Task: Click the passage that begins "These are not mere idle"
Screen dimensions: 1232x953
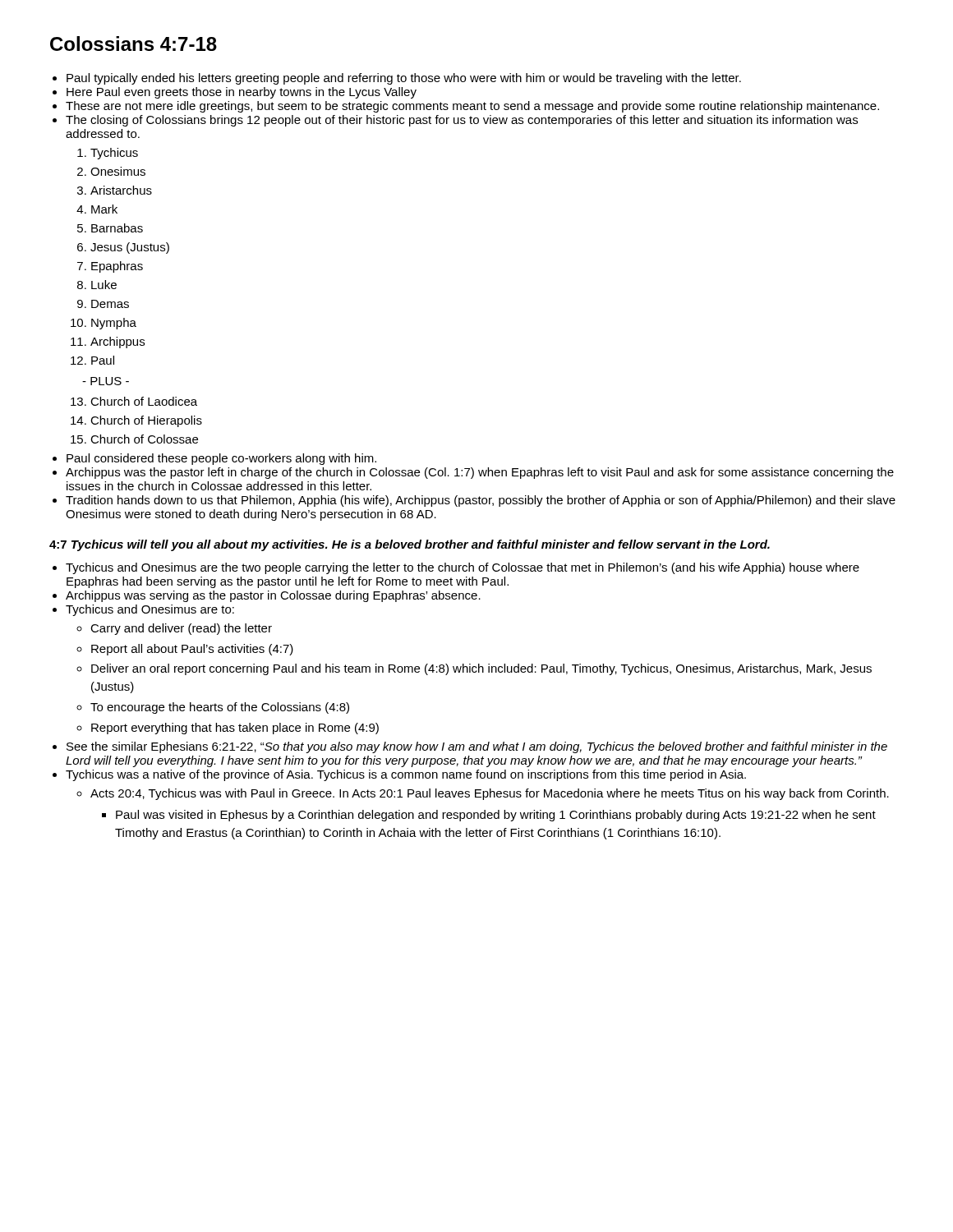Action: click(485, 106)
